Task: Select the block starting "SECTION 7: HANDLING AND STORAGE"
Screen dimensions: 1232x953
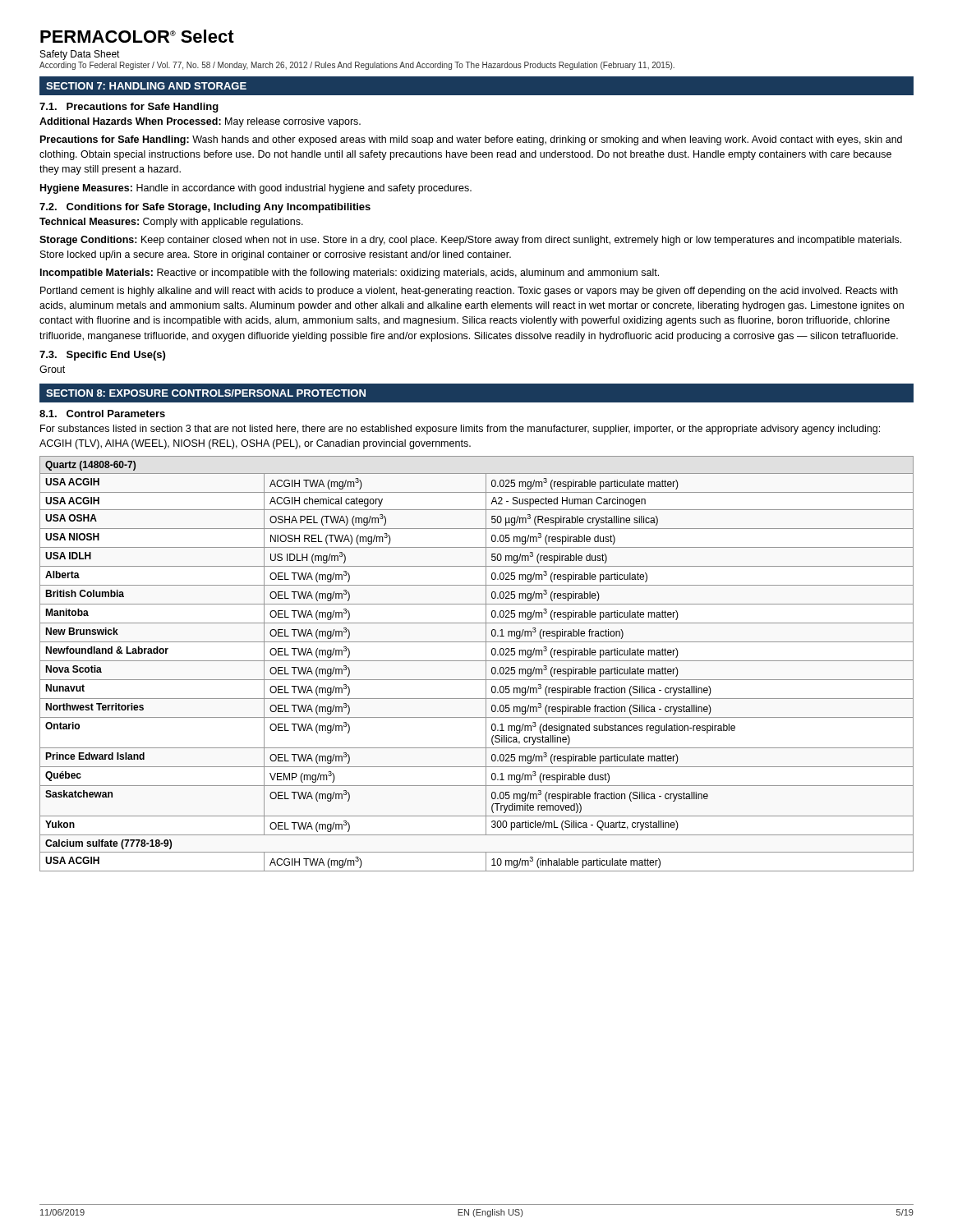Action: point(146,86)
